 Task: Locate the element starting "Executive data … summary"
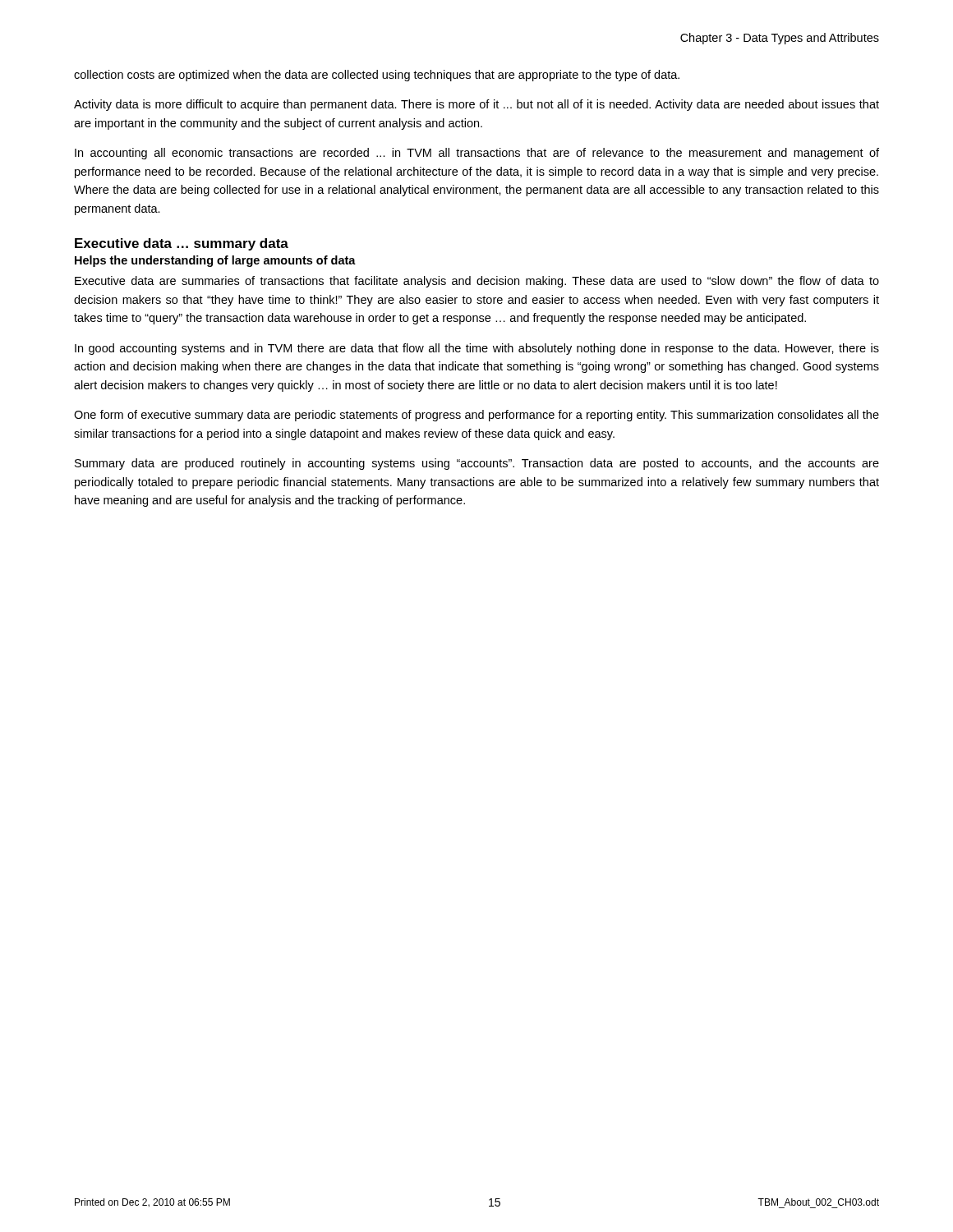[182, 244]
